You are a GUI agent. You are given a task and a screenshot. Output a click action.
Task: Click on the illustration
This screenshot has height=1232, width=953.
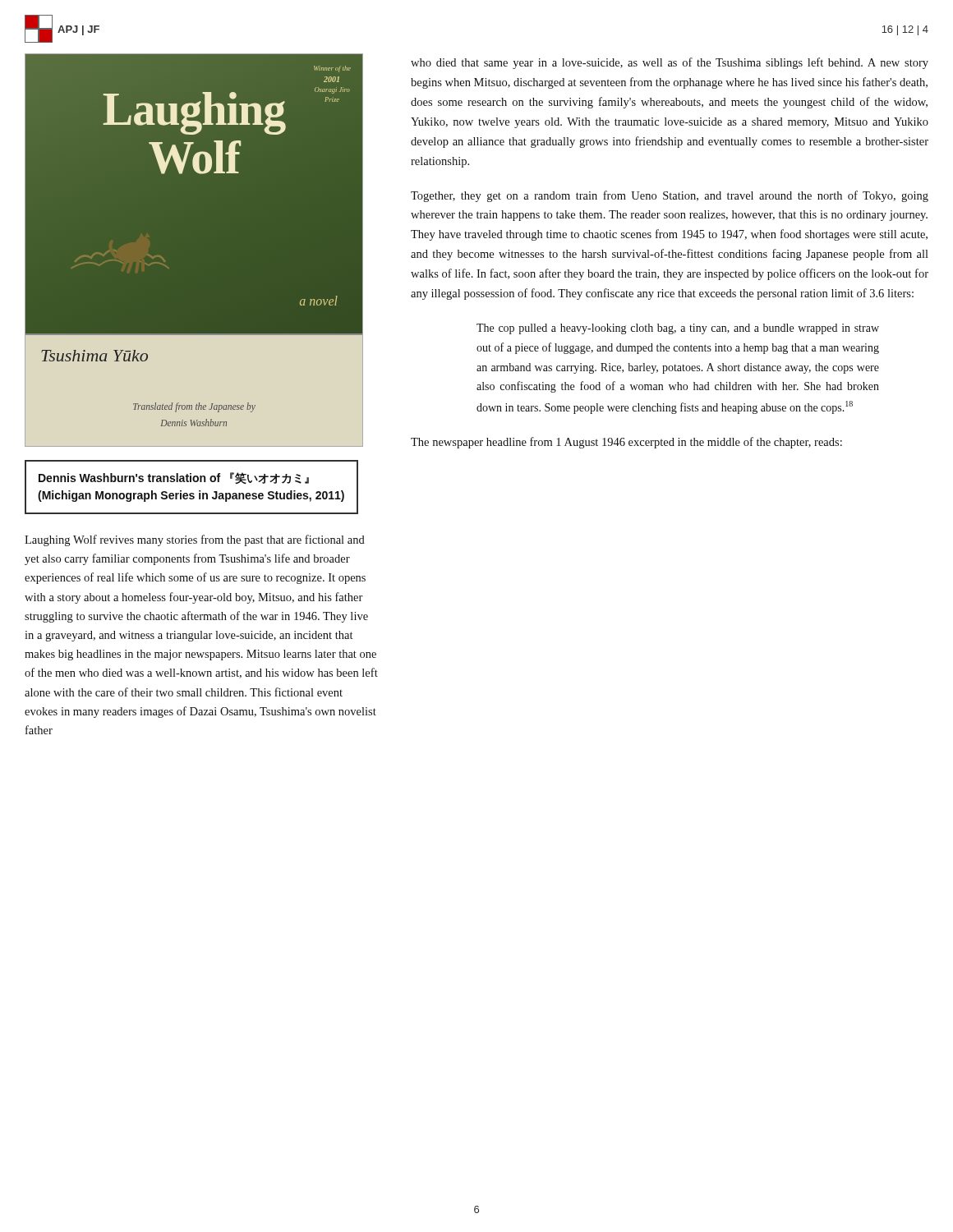[201, 250]
